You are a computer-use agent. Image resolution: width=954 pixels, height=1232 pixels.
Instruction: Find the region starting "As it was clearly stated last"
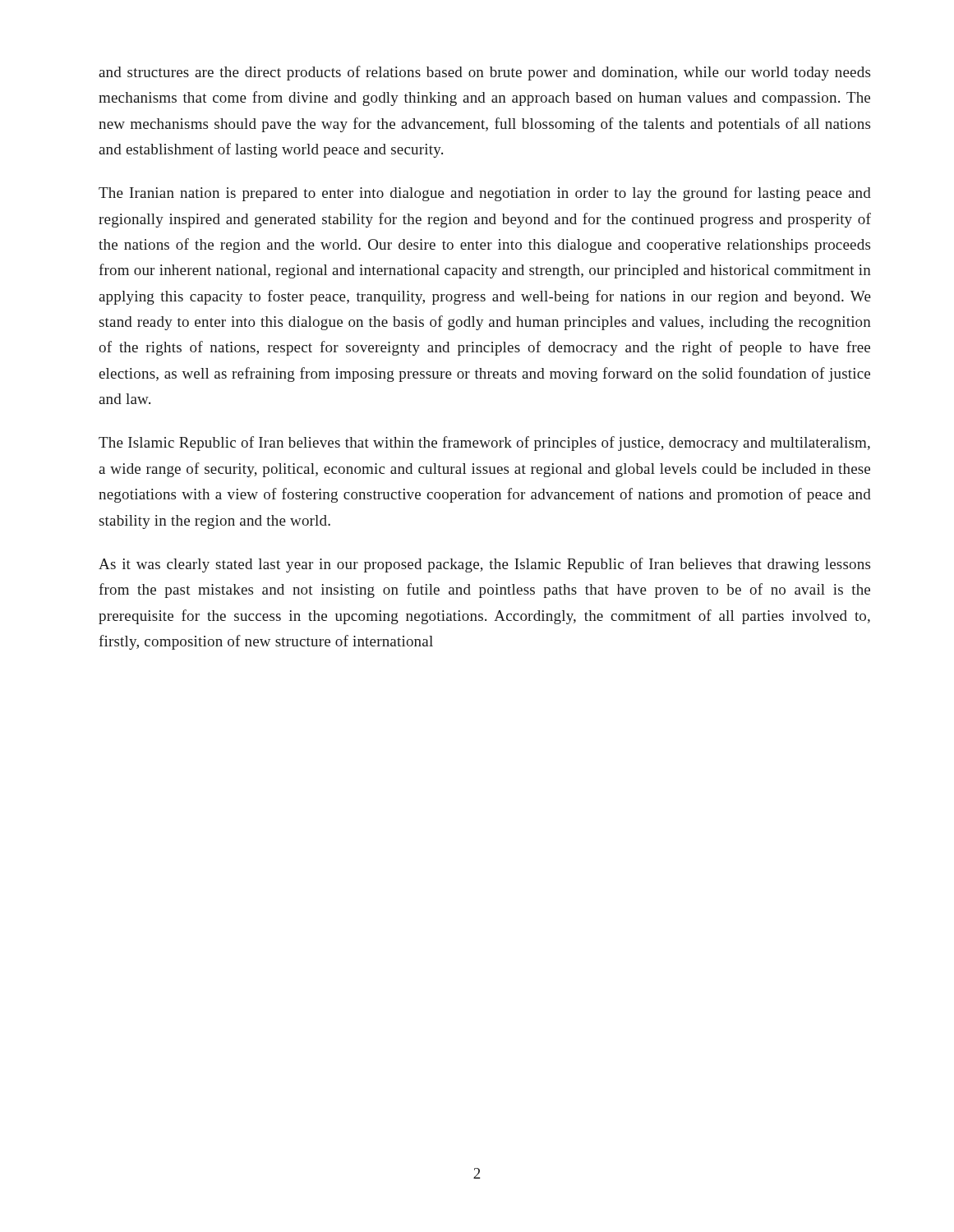(x=485, y=602)
